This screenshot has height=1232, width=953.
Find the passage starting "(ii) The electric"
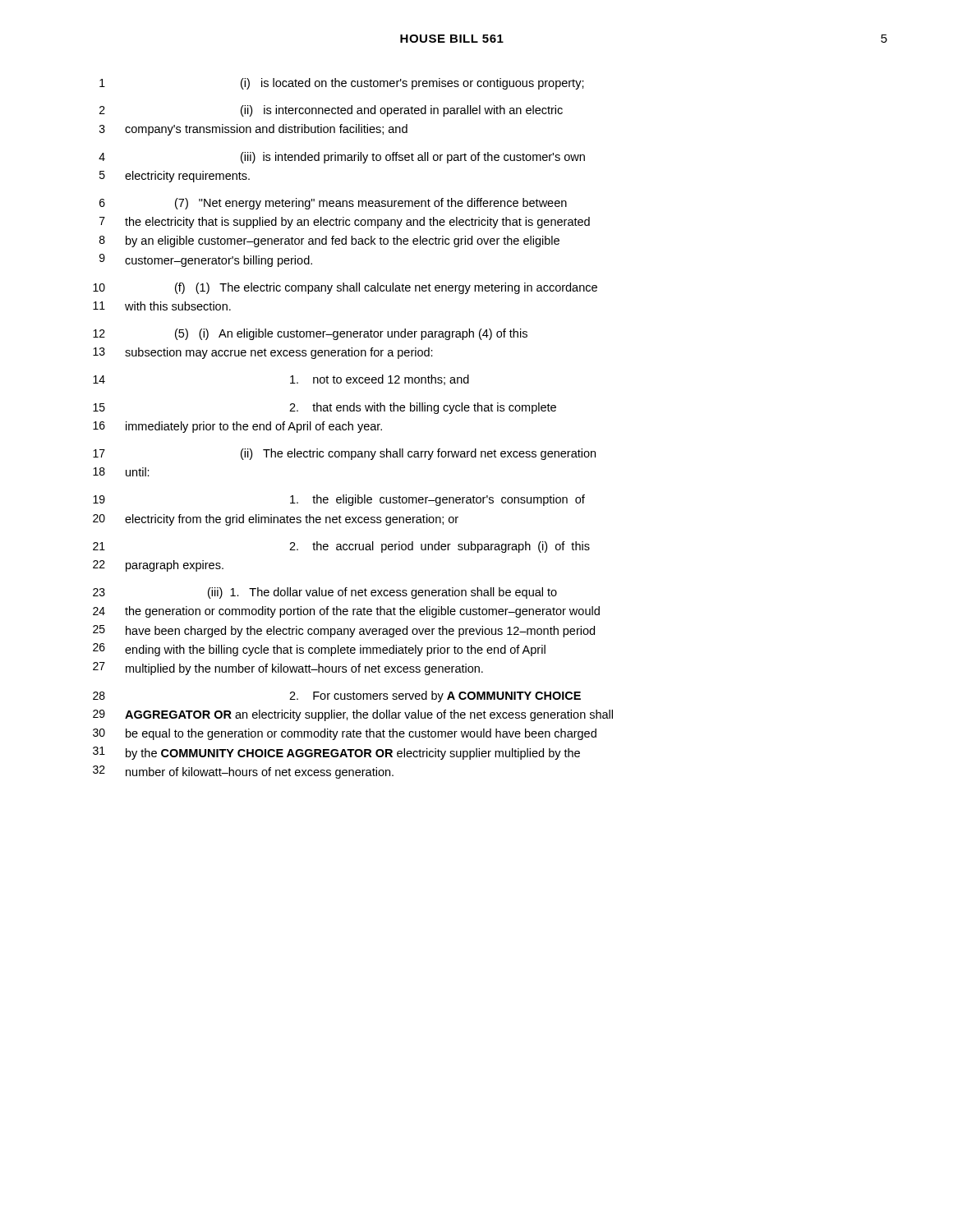361,462
